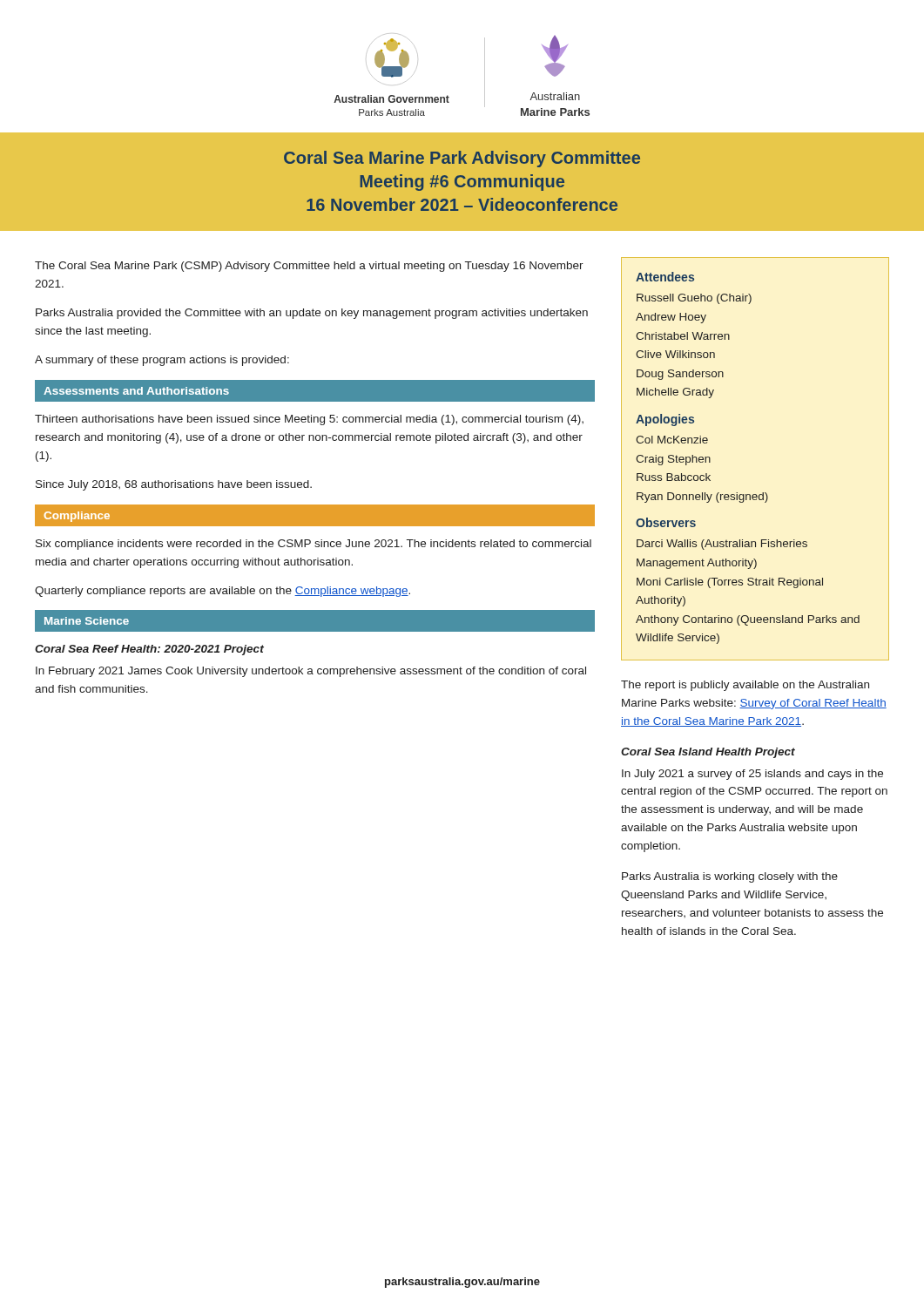Where is the passage that starts "Thirteen authorisations have been issued"?
Image resolution: width=924 pixels, height=1307 pixels.
310,437
